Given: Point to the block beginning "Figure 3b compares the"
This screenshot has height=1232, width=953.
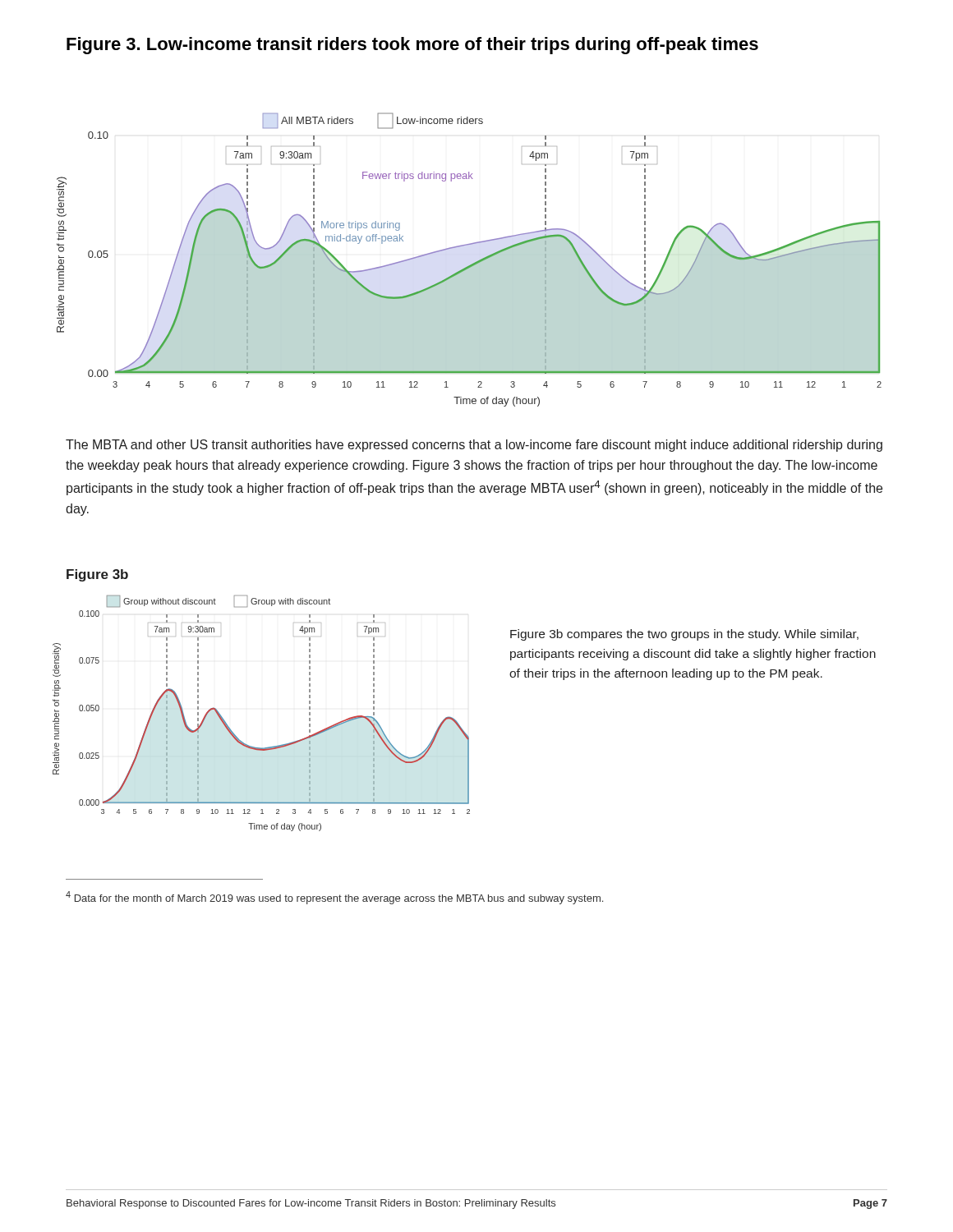Looking at the screenshot, I should 693,653.
